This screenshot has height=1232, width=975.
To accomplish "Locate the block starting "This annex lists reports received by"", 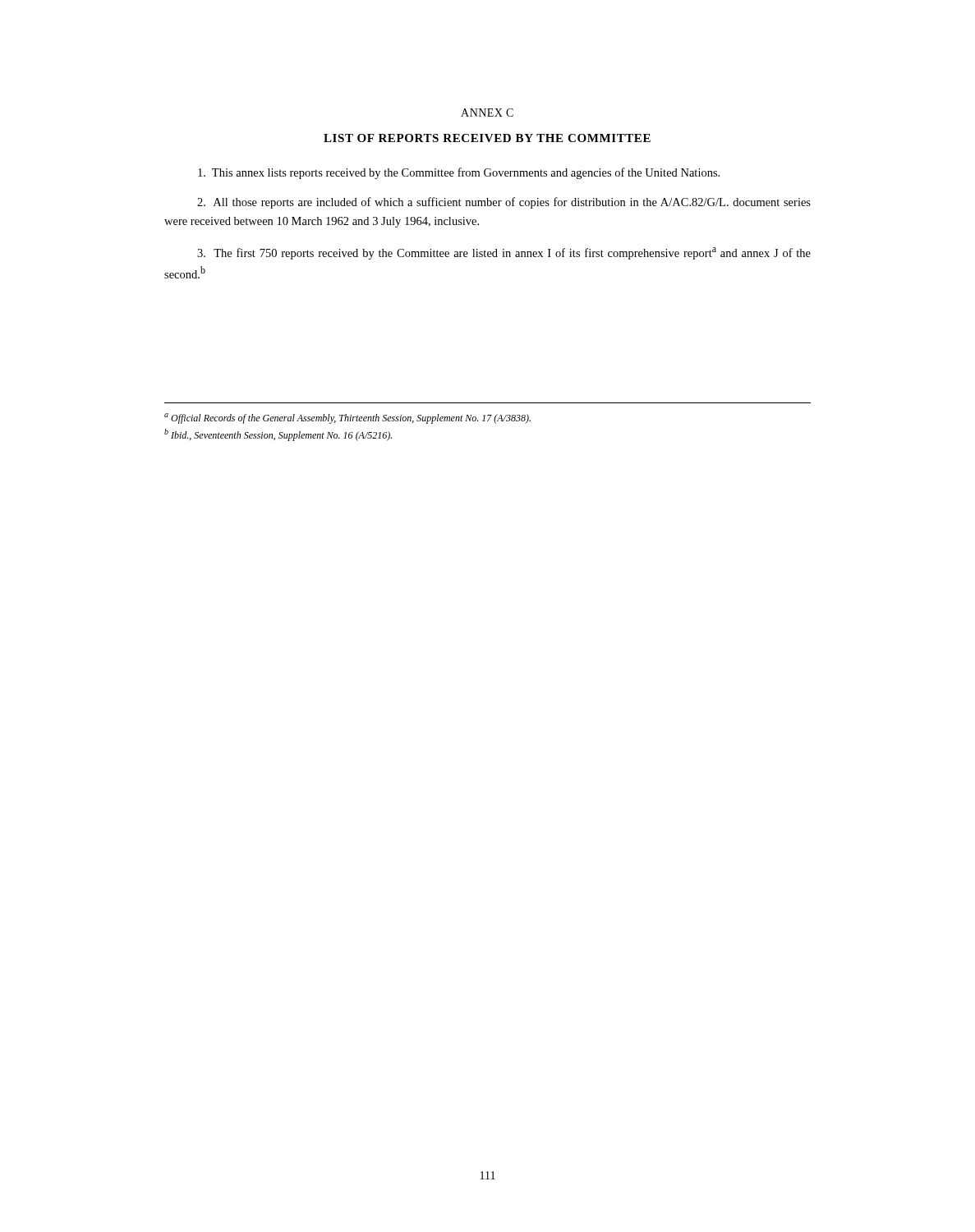I will pyautogui.click(x=459, y=172).
